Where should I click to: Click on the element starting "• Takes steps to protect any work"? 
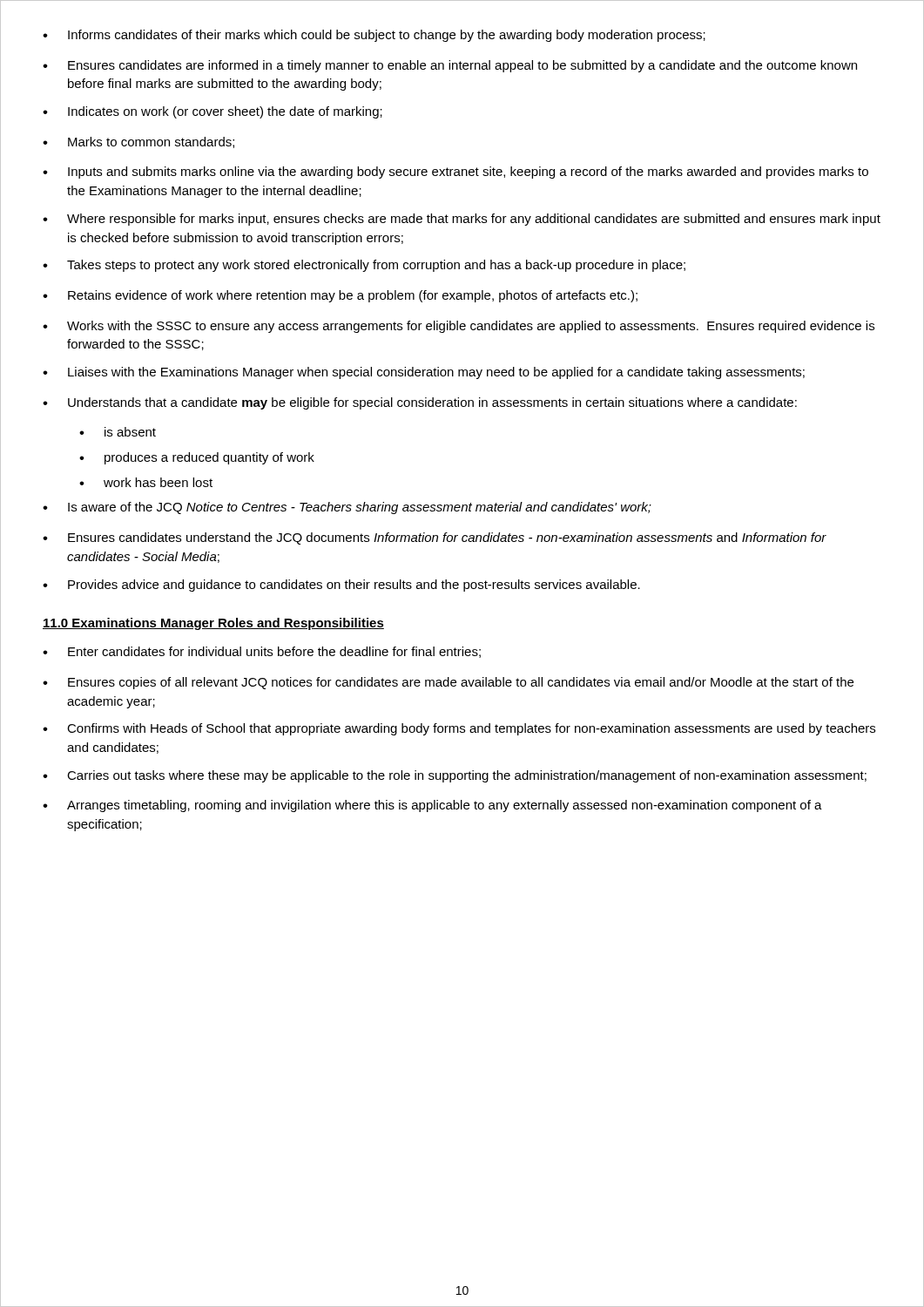click(x=365, y=266)
